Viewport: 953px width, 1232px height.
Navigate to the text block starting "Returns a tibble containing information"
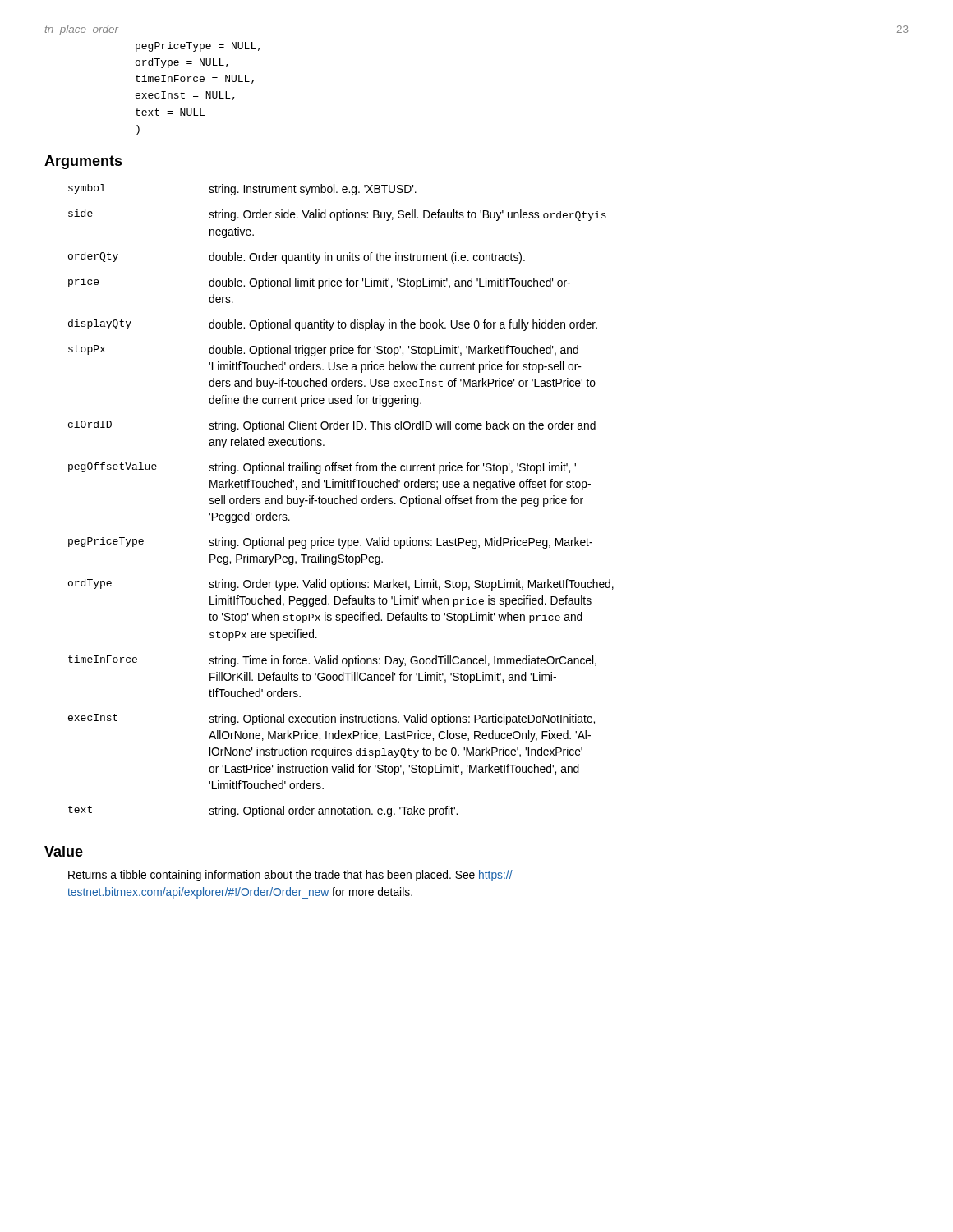290,884
